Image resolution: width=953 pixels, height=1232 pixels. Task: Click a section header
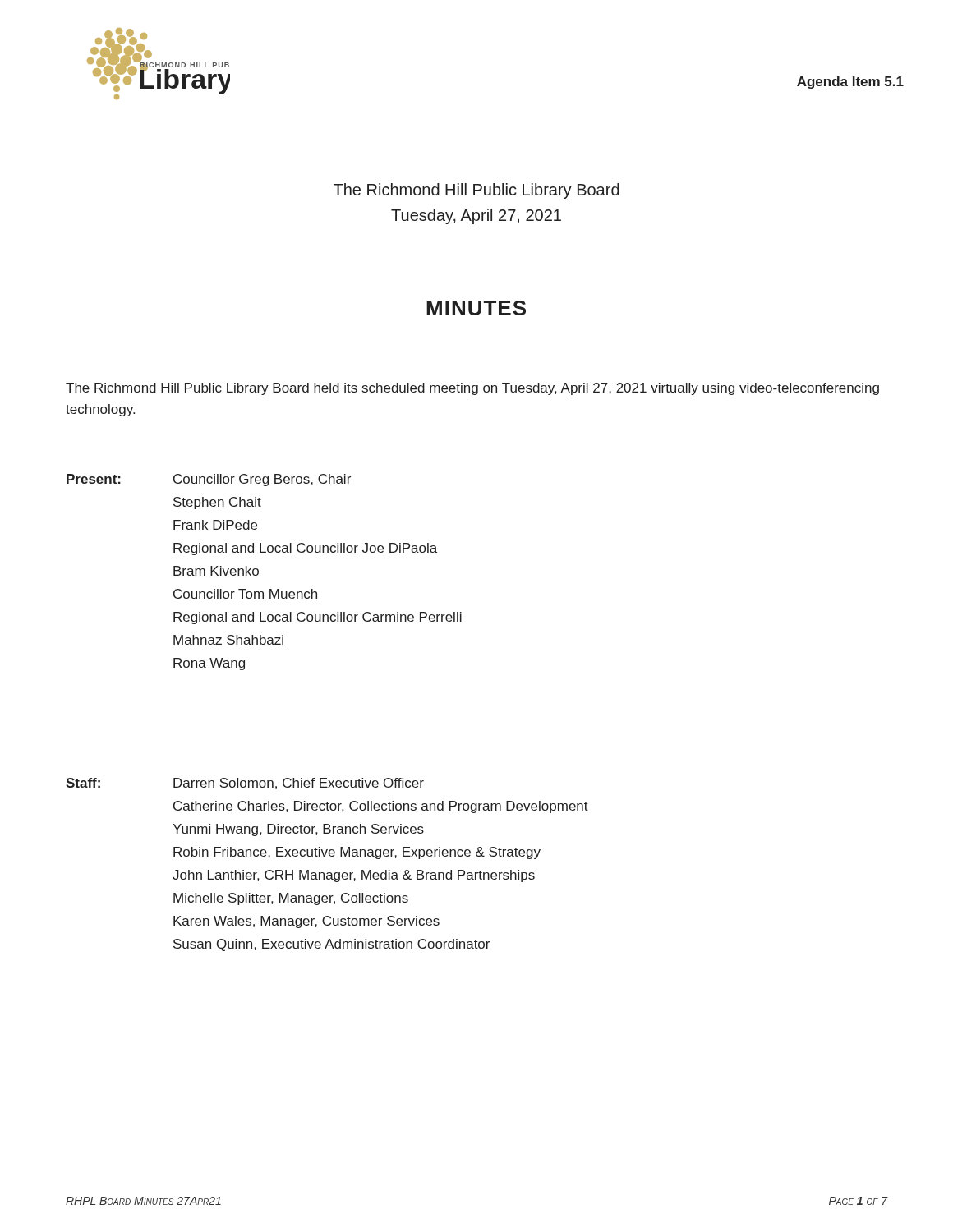coord(476,308)
